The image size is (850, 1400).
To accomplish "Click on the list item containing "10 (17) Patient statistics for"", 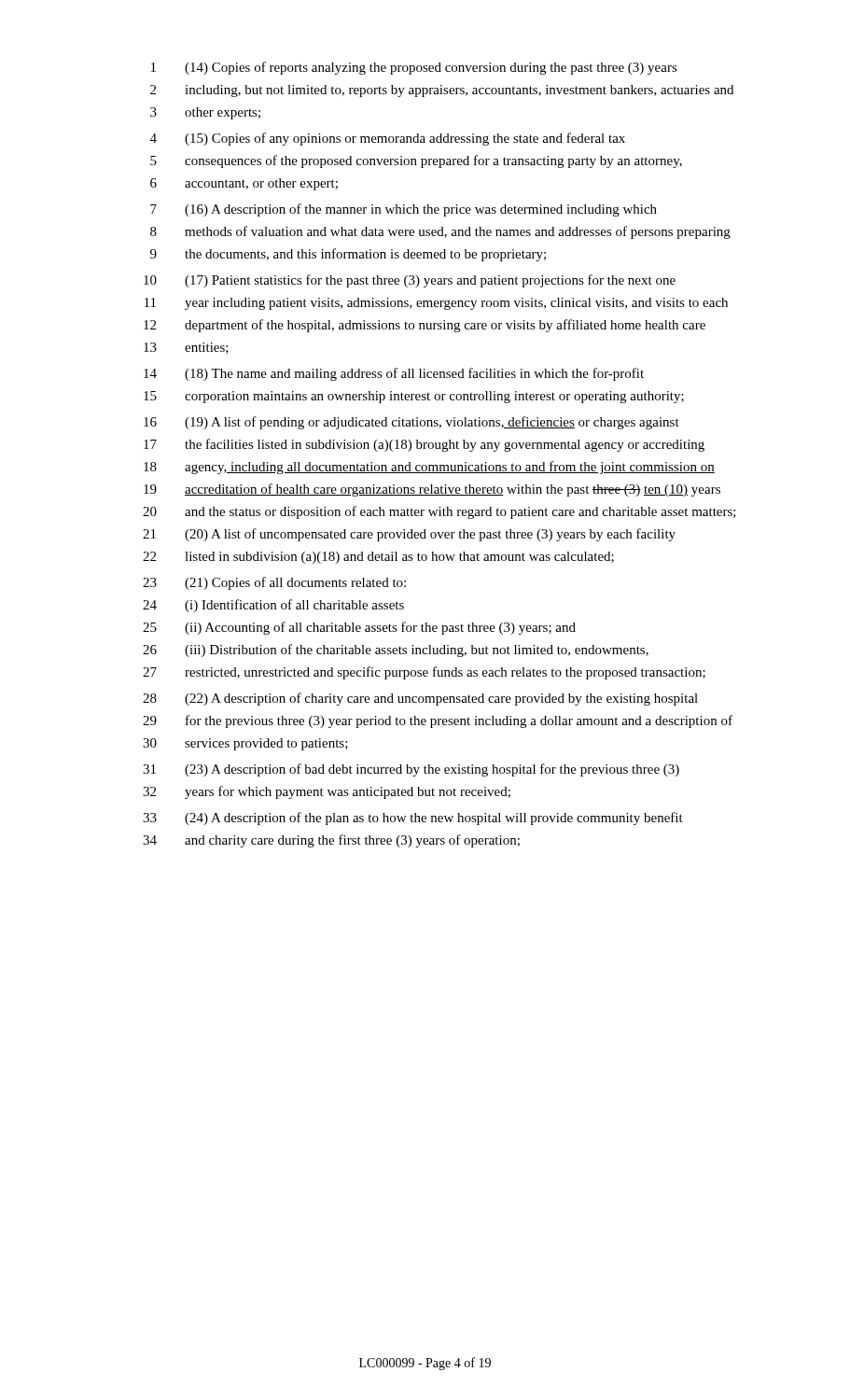I will [x=444, y=280].
